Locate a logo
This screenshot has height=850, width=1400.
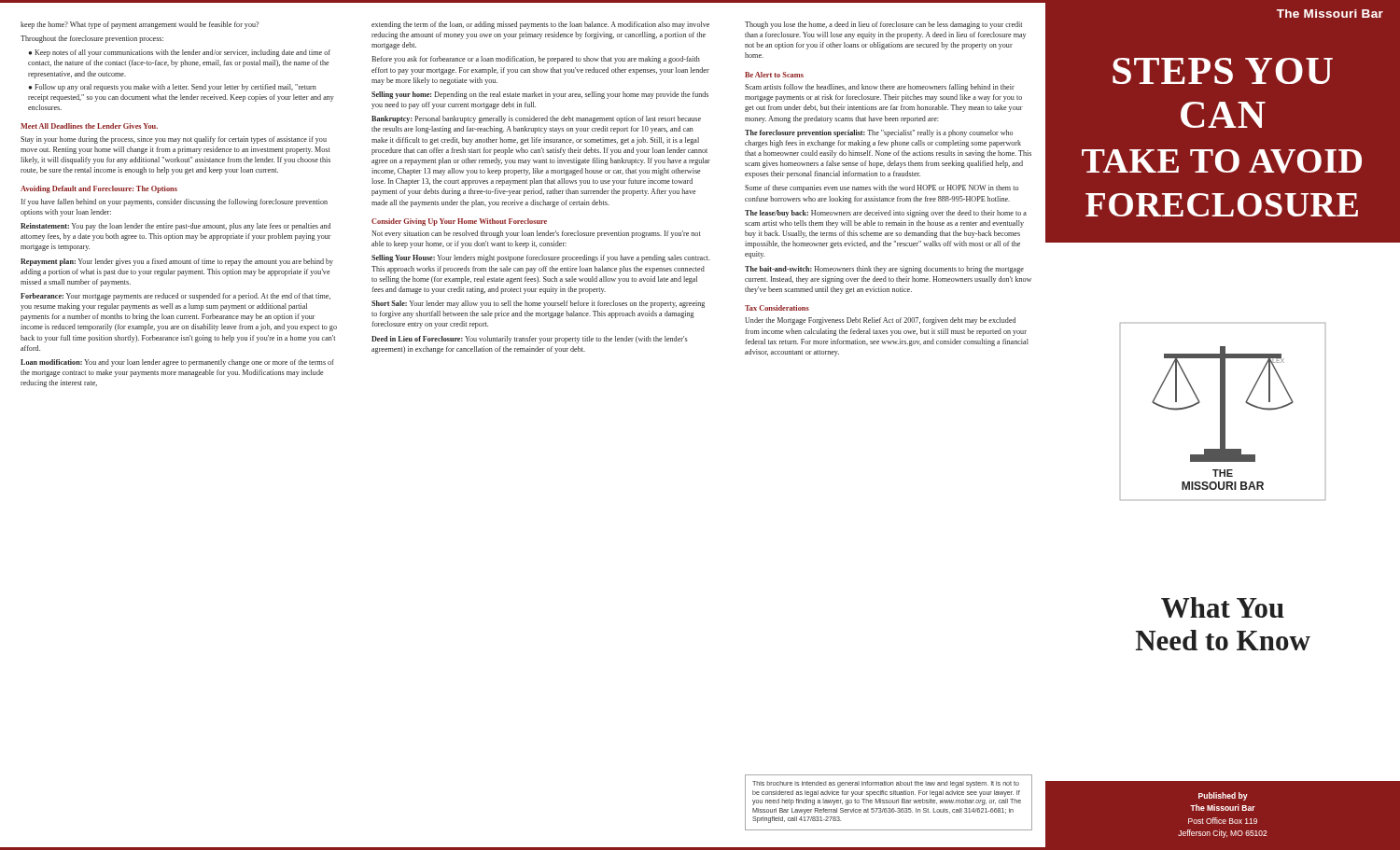1223,408
